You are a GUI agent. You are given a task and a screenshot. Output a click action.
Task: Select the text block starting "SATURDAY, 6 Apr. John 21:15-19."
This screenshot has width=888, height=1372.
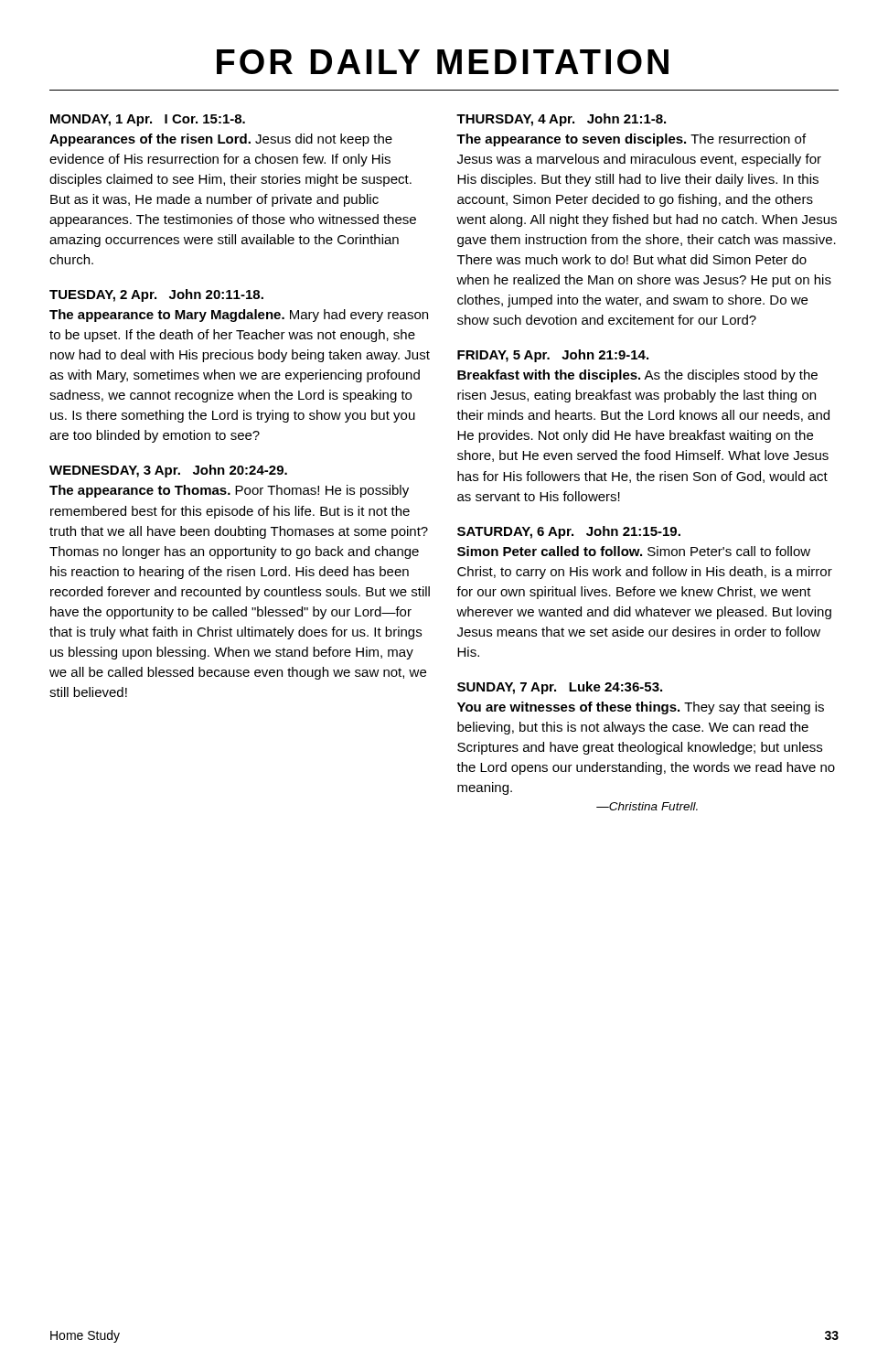coord(569,531)
